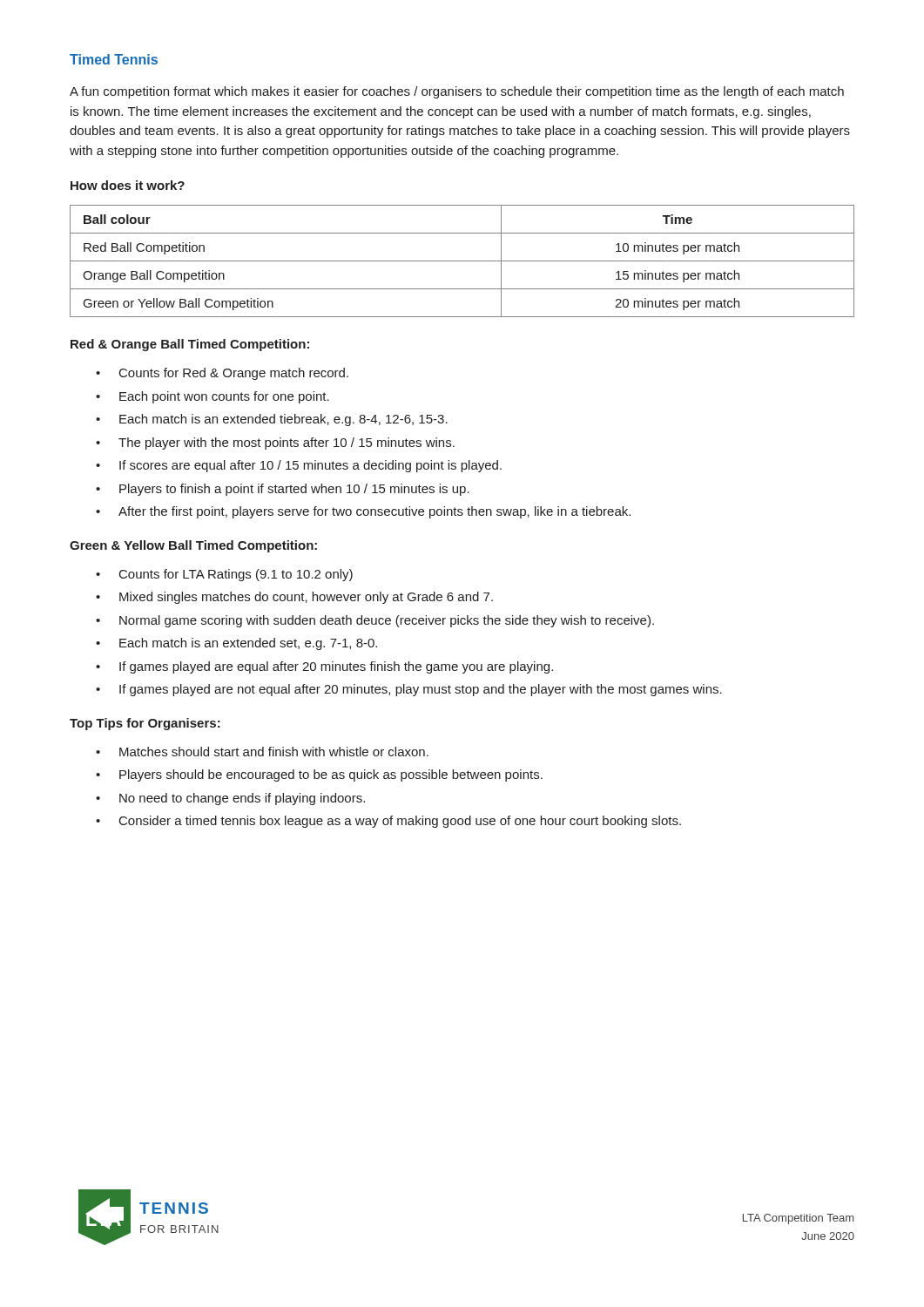Locate the list item that reads "•No need to change ends if playing indoors."
This screenshot has height=1307, width=924.
pyautogui.click(x=231, y=798)
